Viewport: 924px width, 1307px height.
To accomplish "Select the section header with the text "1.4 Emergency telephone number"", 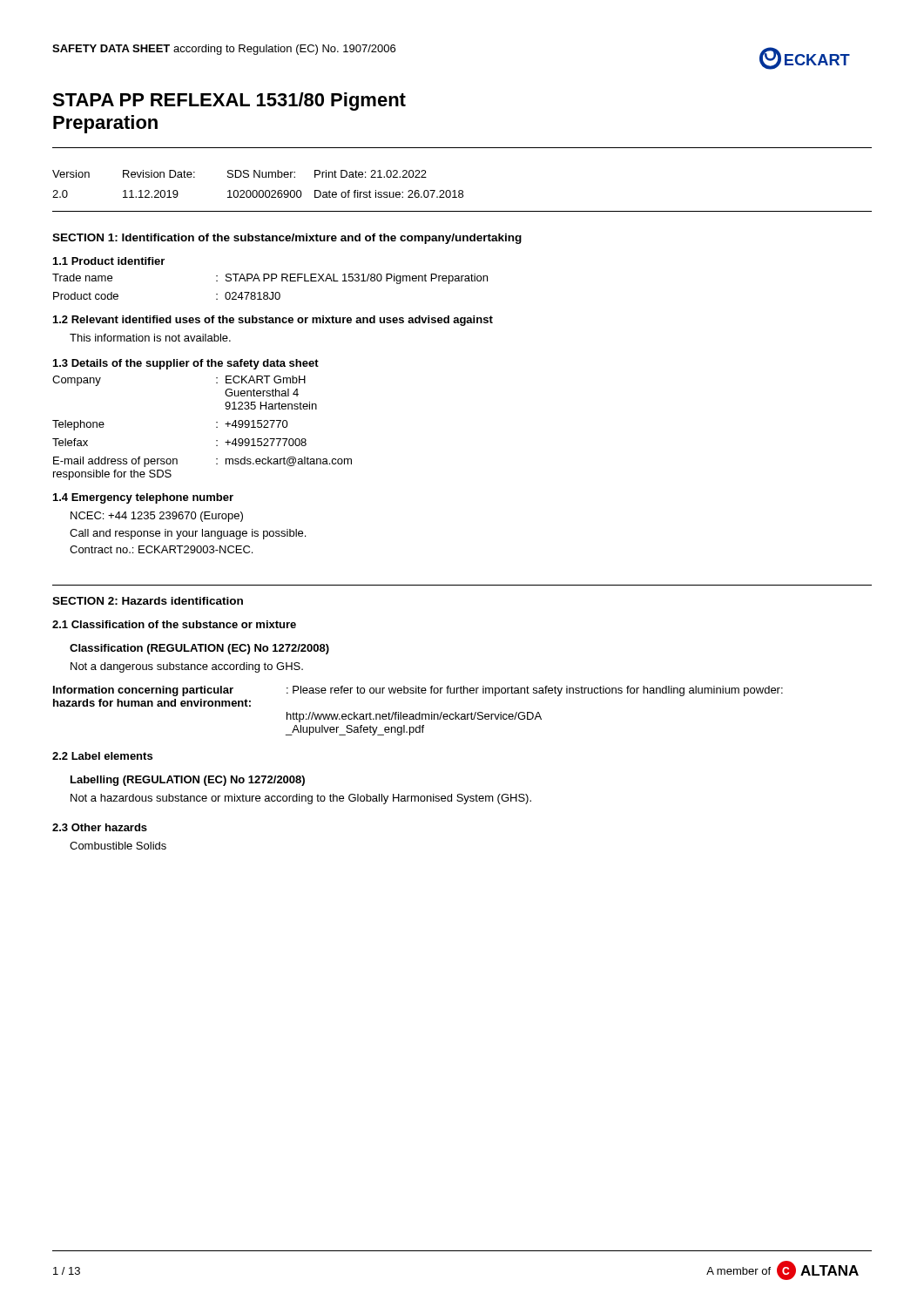I will point(143,497).
